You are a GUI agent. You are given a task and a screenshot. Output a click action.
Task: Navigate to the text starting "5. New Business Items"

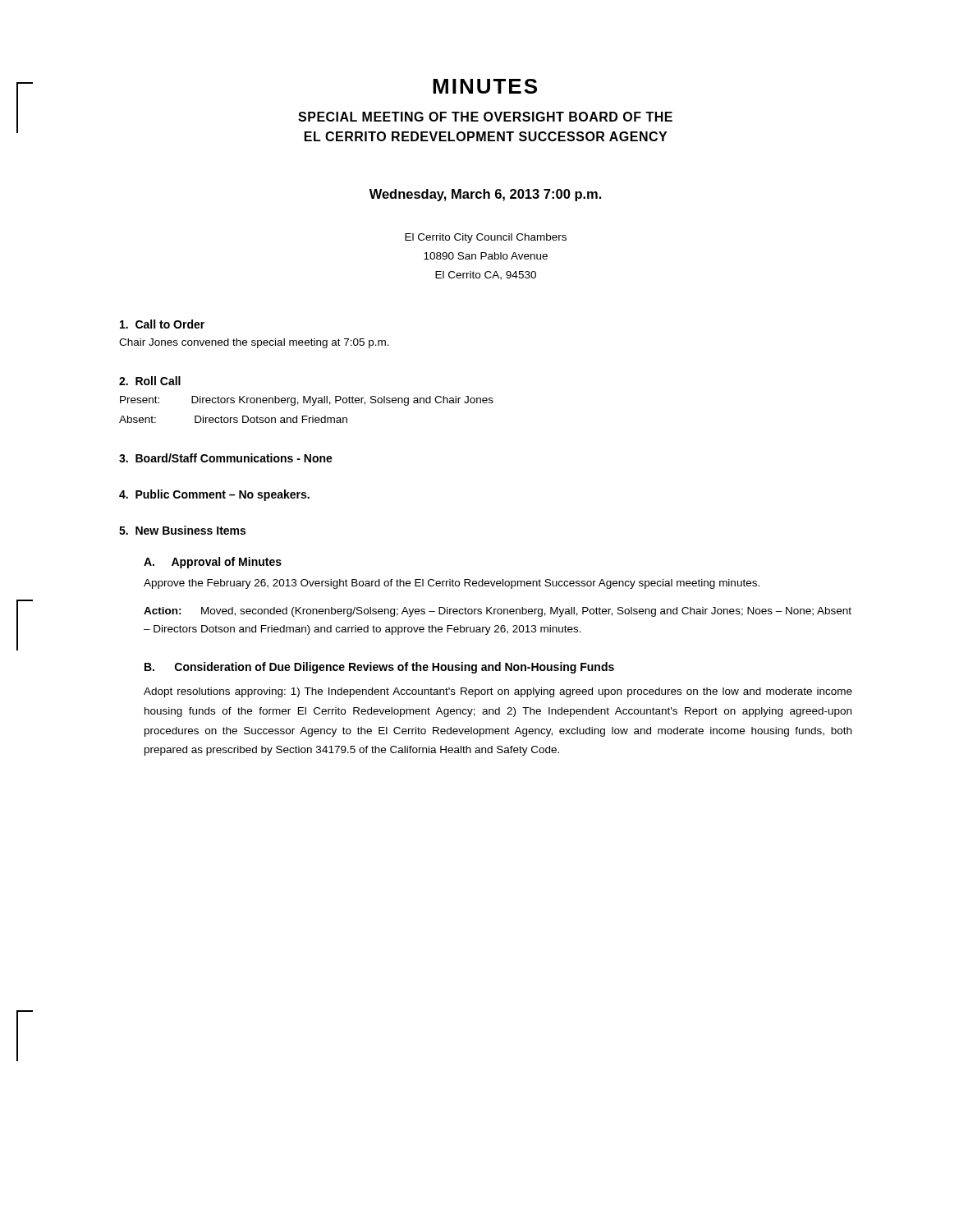point(183,531)
